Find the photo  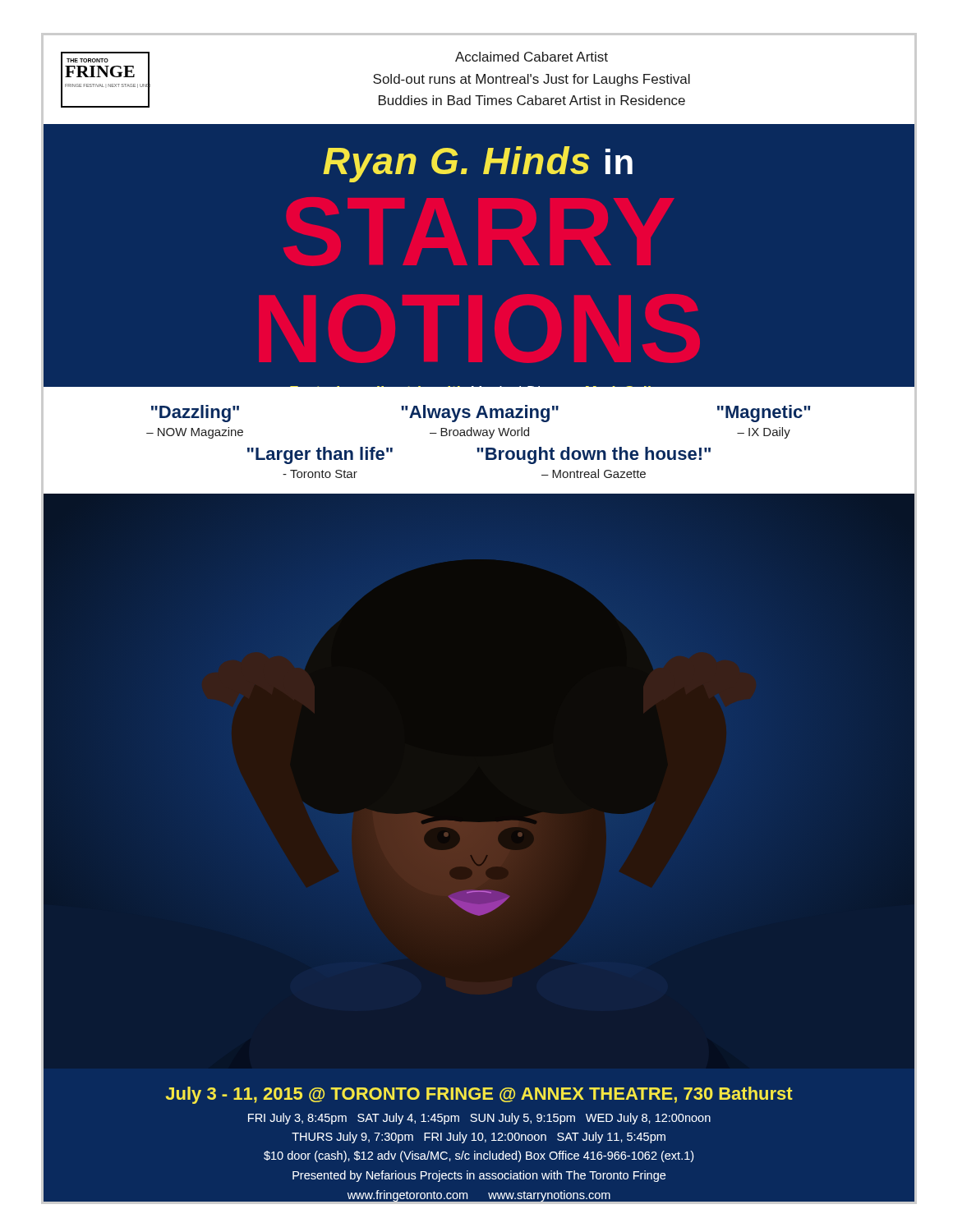[x=479, y=781]
